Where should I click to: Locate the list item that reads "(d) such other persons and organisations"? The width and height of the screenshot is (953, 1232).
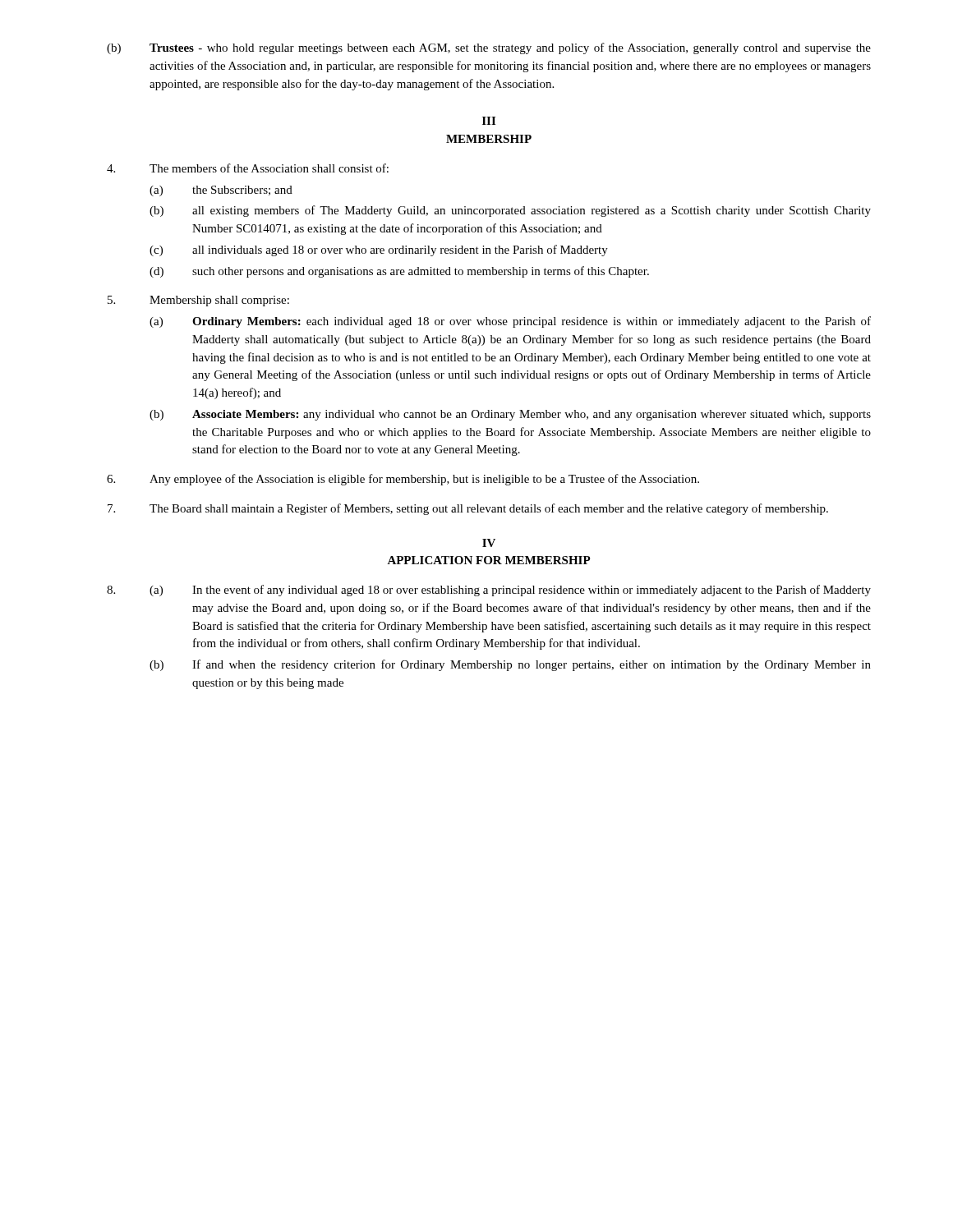tap(510, 271)
